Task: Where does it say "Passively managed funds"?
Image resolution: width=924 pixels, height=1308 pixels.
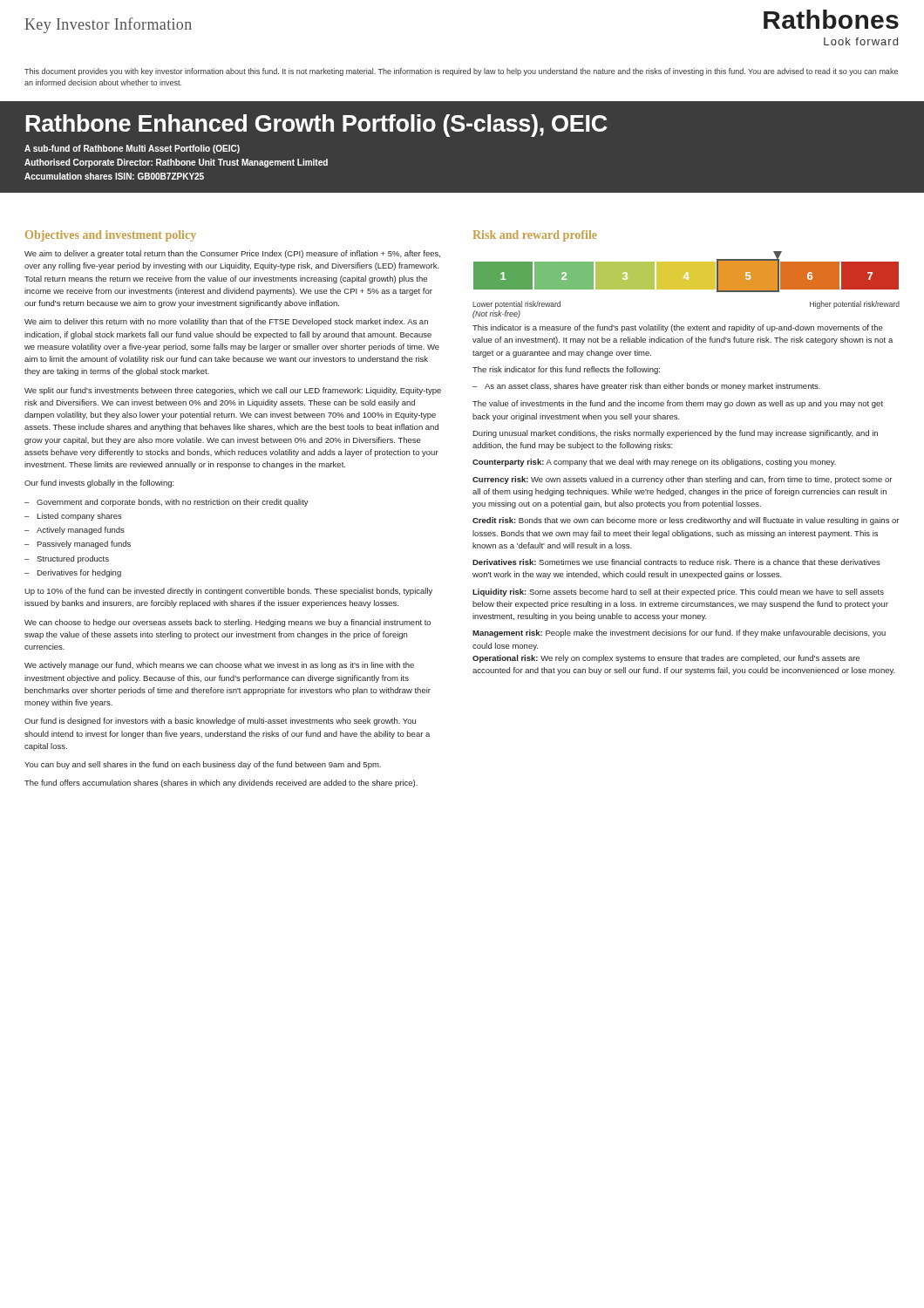Action: pyautogui.click(x=84, y=544)
